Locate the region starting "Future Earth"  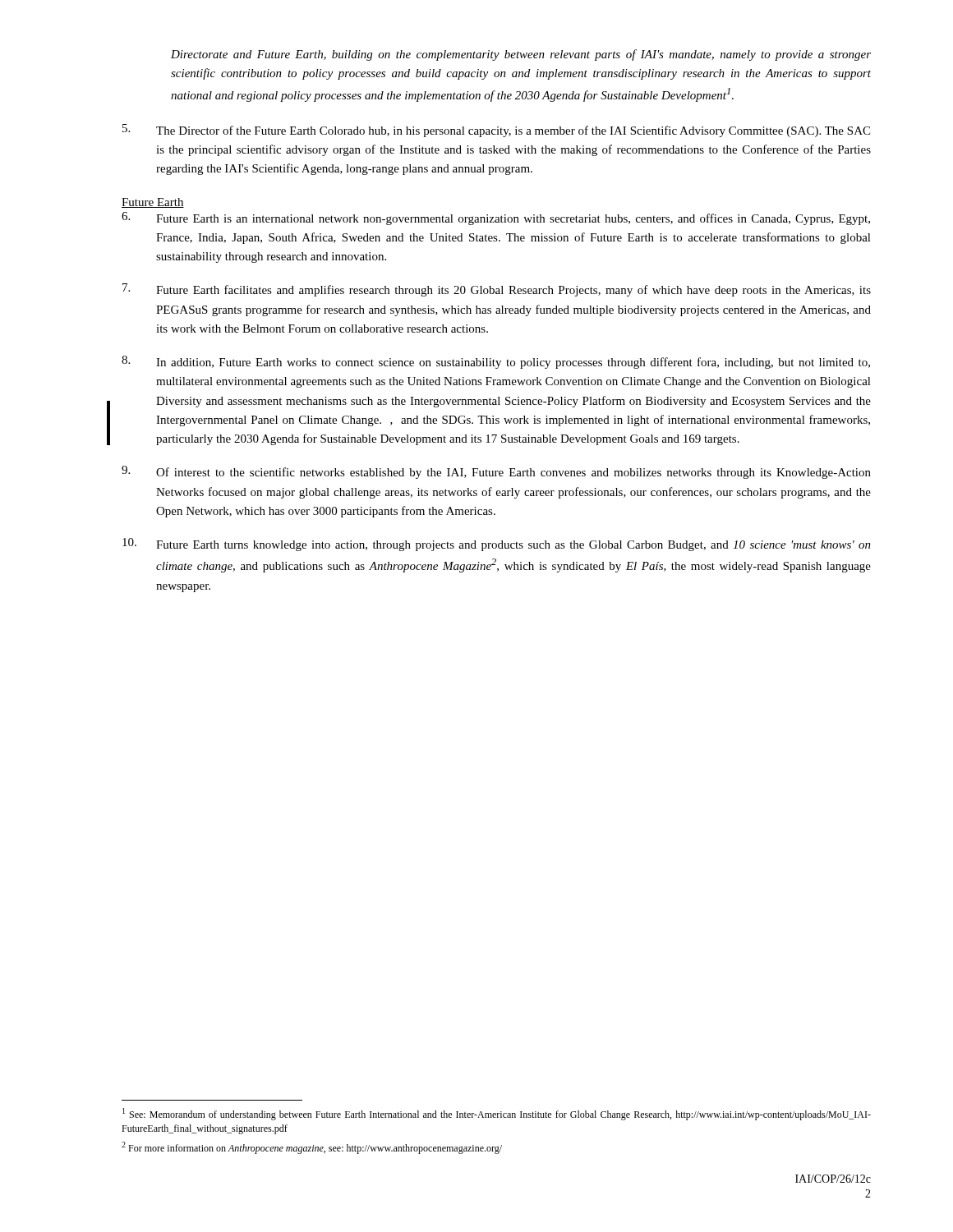click(153, 202)
